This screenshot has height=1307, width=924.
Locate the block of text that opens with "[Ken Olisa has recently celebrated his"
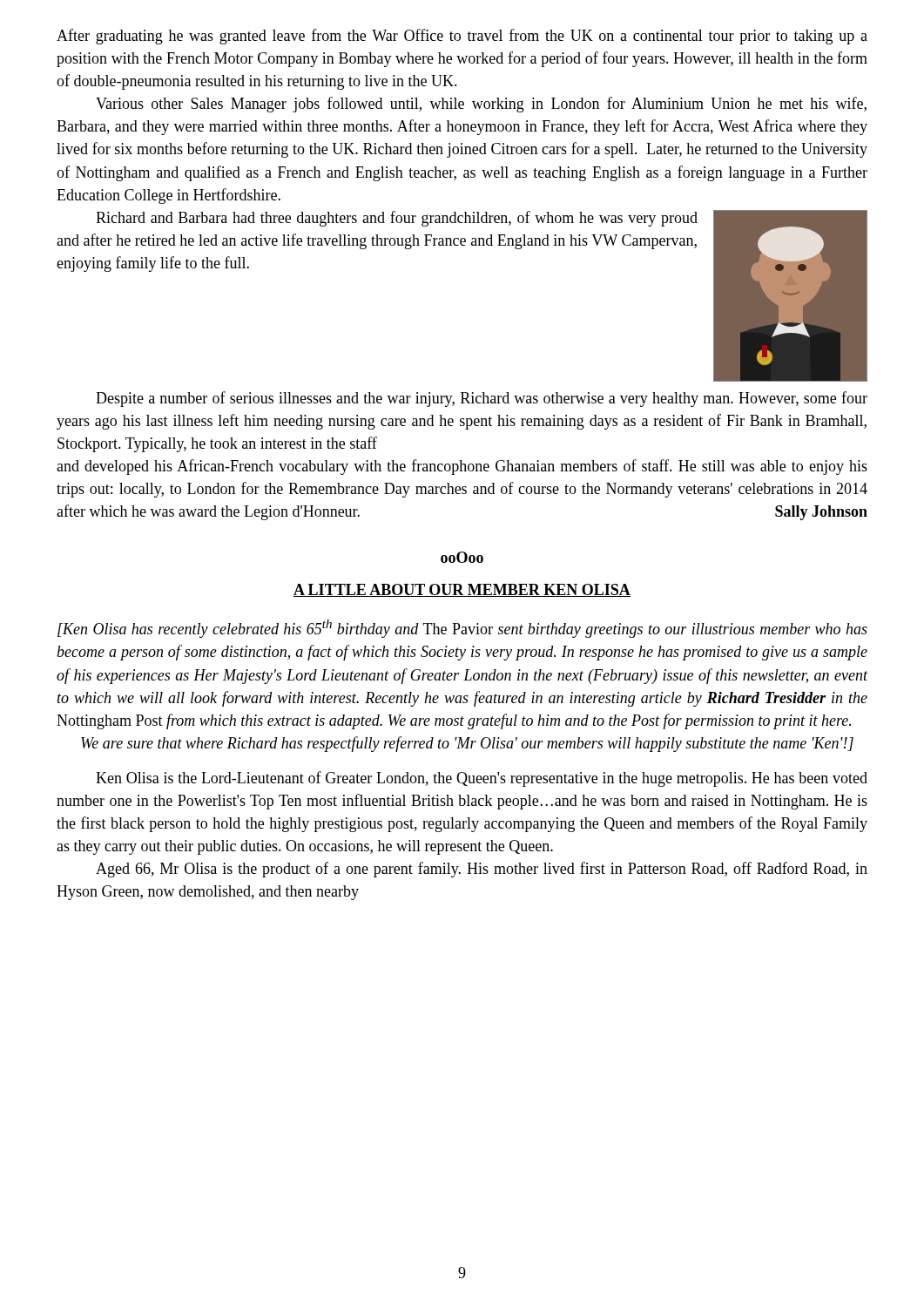(x=462, y=684)
